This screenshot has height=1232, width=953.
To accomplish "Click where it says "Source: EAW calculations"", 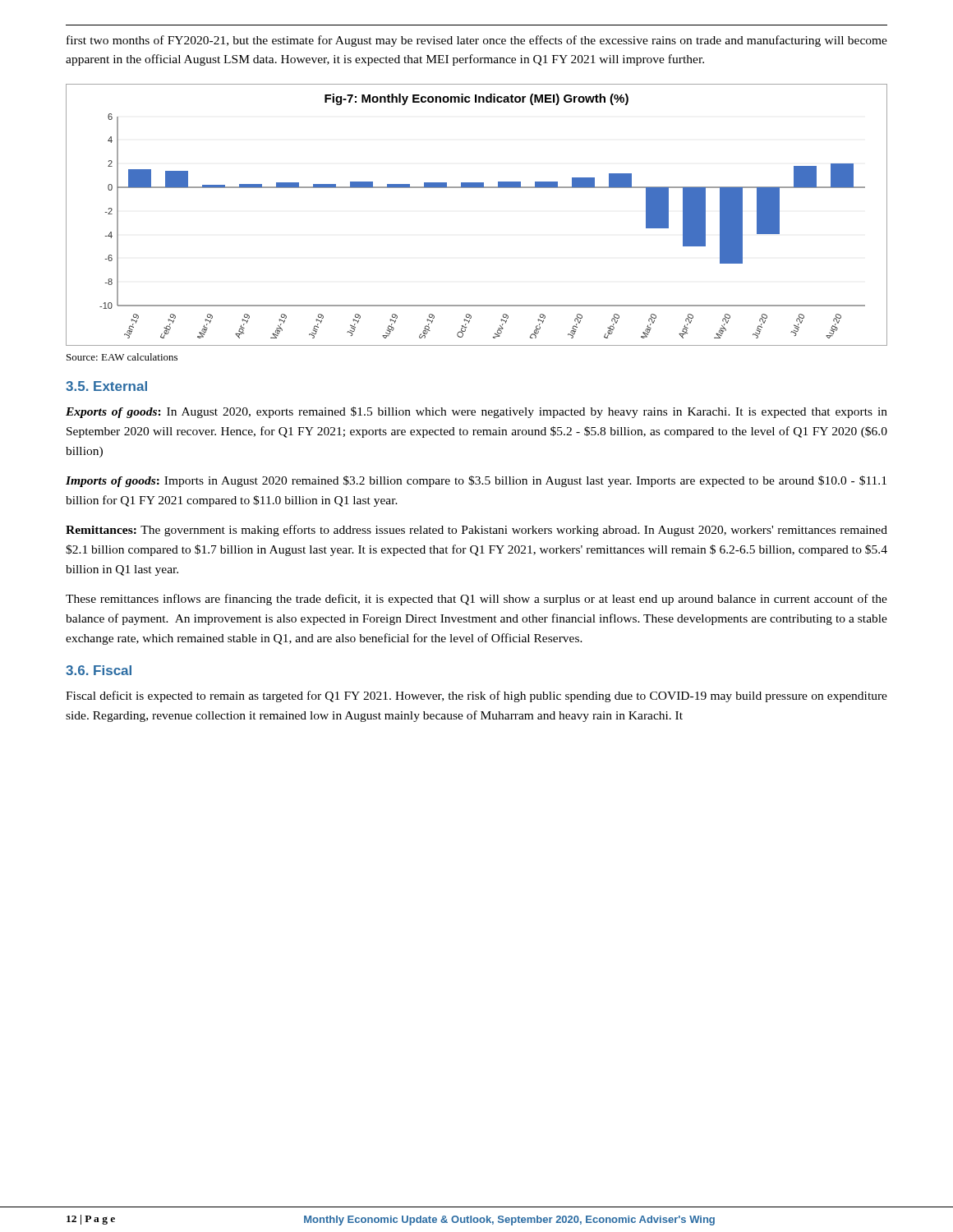I will [122, 356].
